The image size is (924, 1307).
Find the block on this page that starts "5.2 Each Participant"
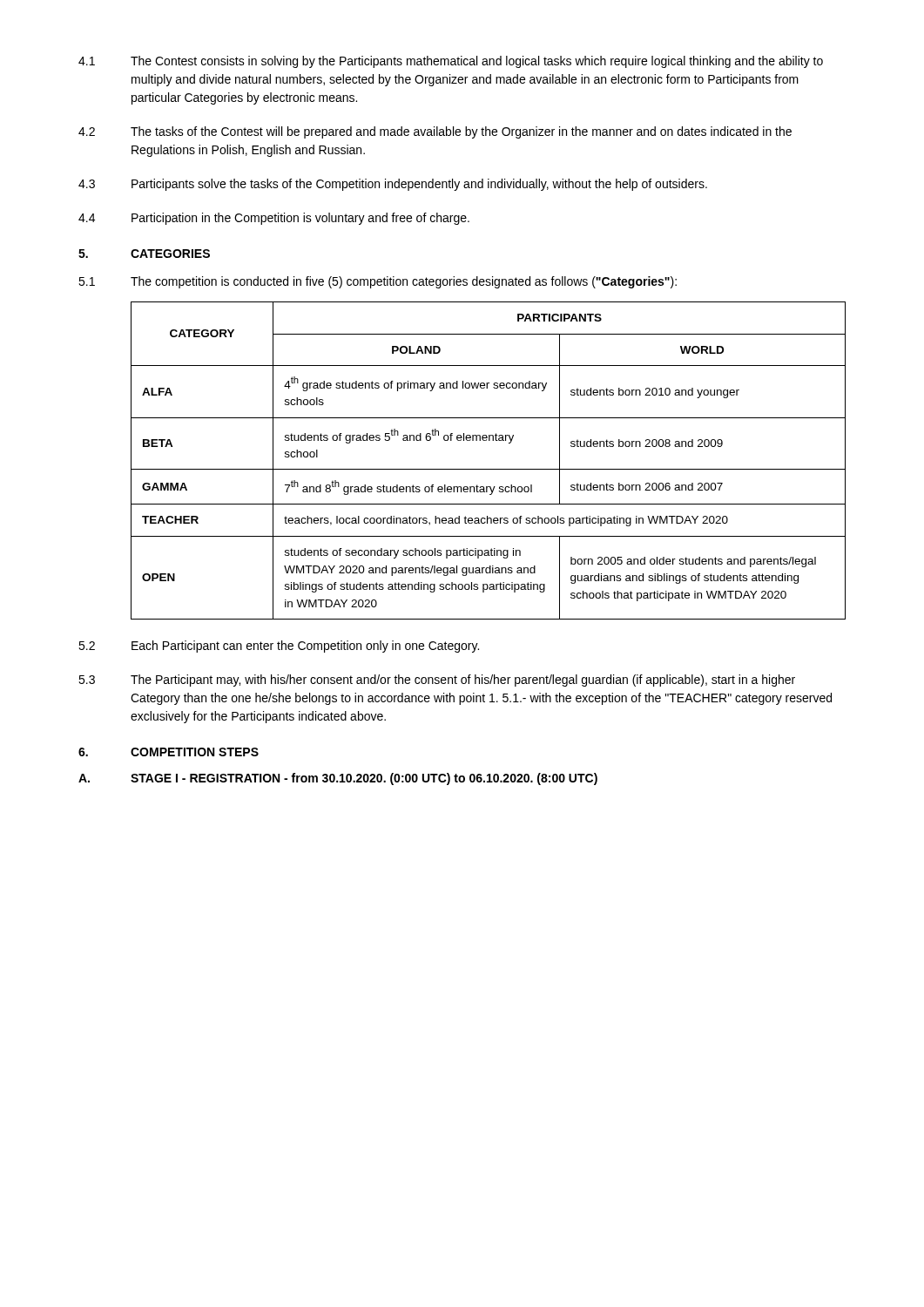click(x=462, y=646)
